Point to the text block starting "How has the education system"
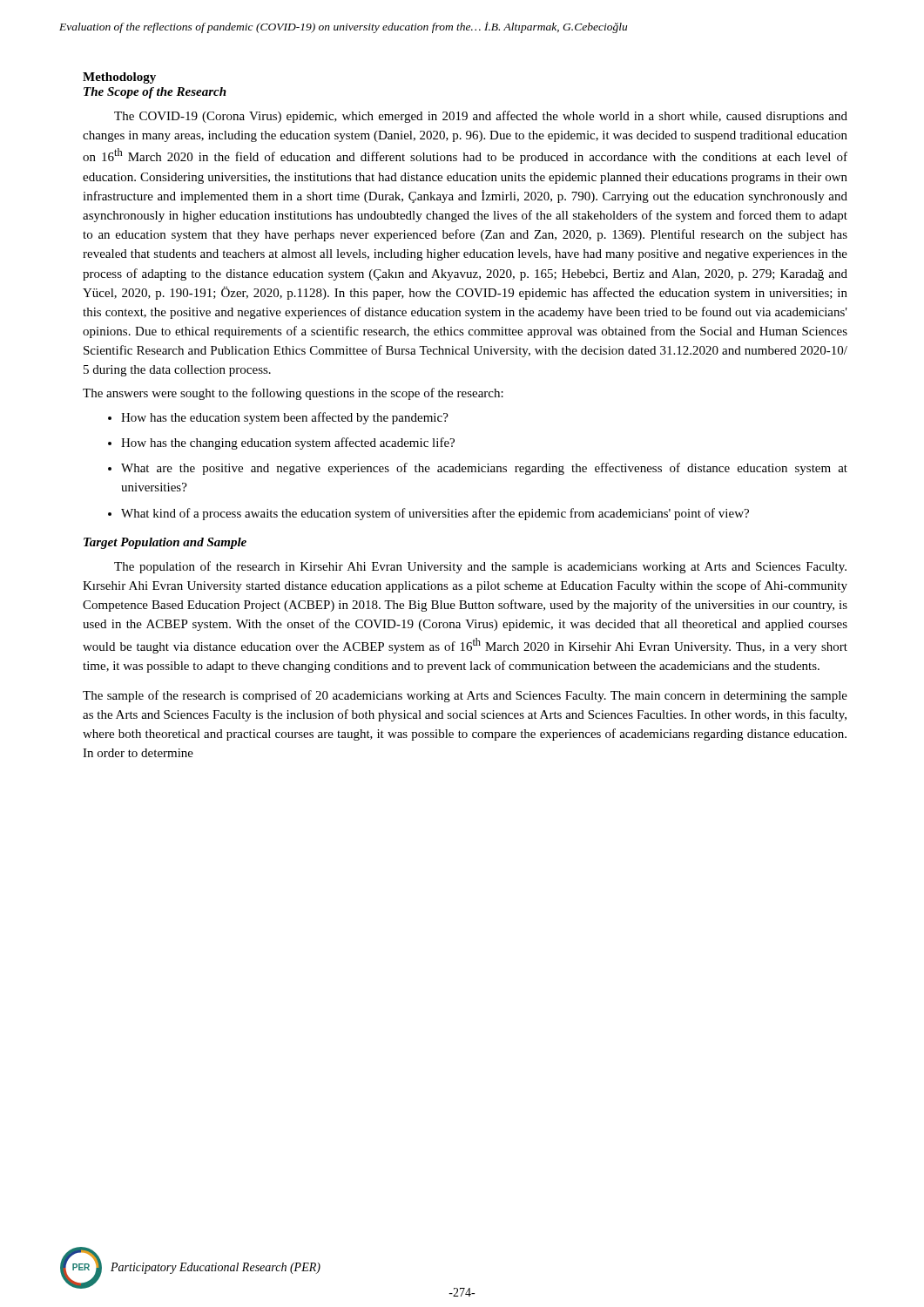The width and height of the screenshot is (924, 1307). coord(278,418)
